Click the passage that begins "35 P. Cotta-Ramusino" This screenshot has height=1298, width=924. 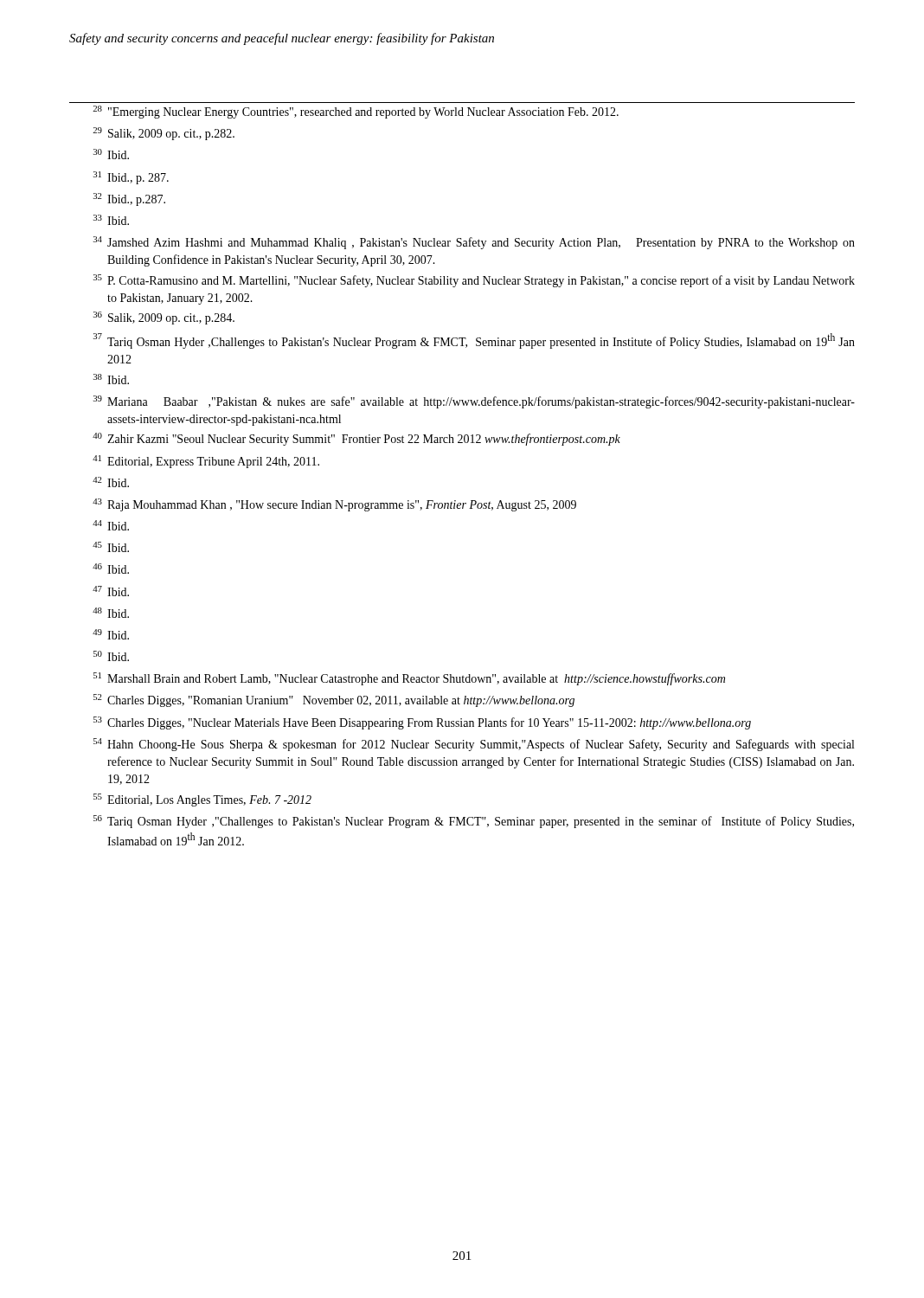tap(462, 290)
